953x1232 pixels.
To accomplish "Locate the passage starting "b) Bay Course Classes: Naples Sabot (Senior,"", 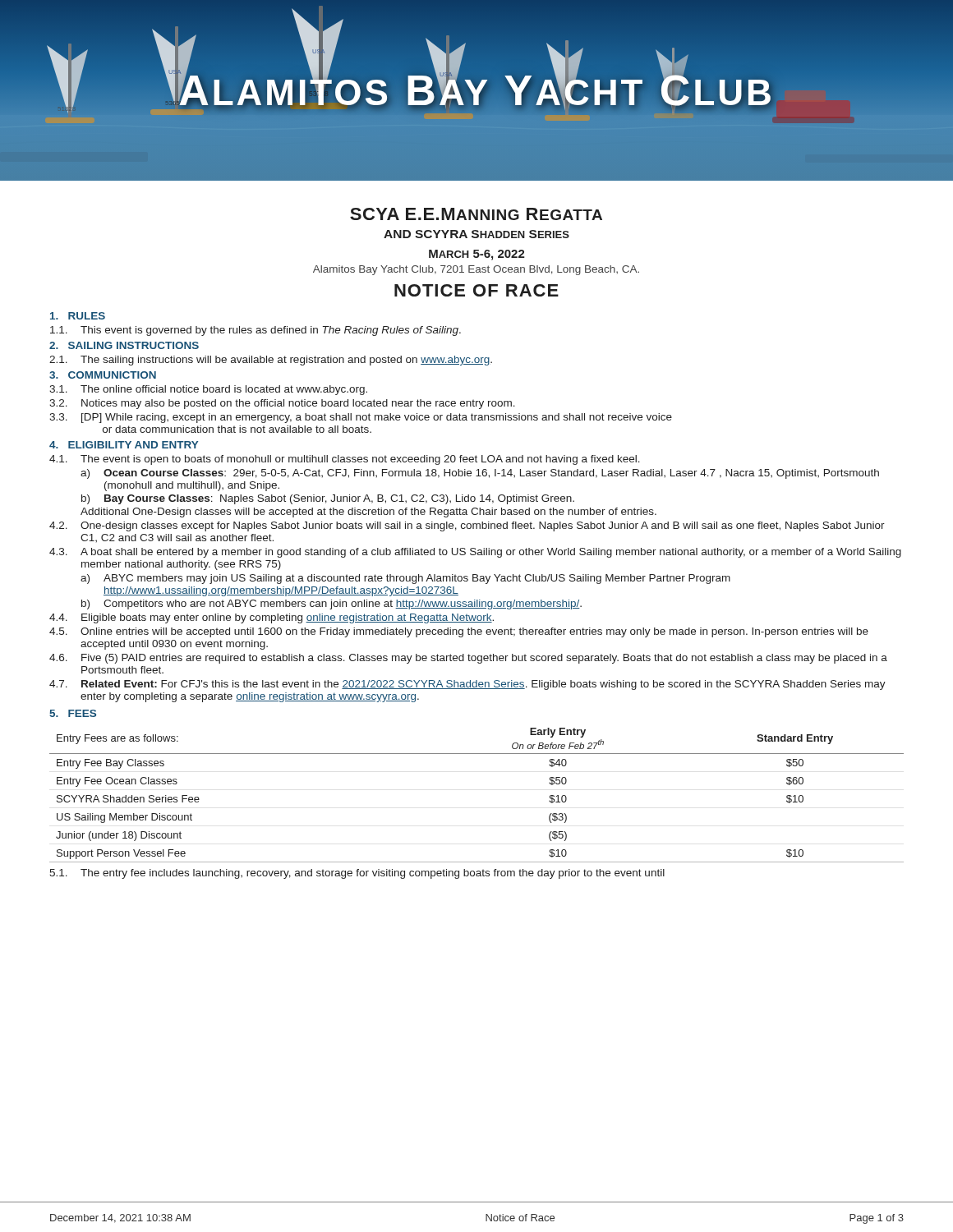I will point(328,498).
